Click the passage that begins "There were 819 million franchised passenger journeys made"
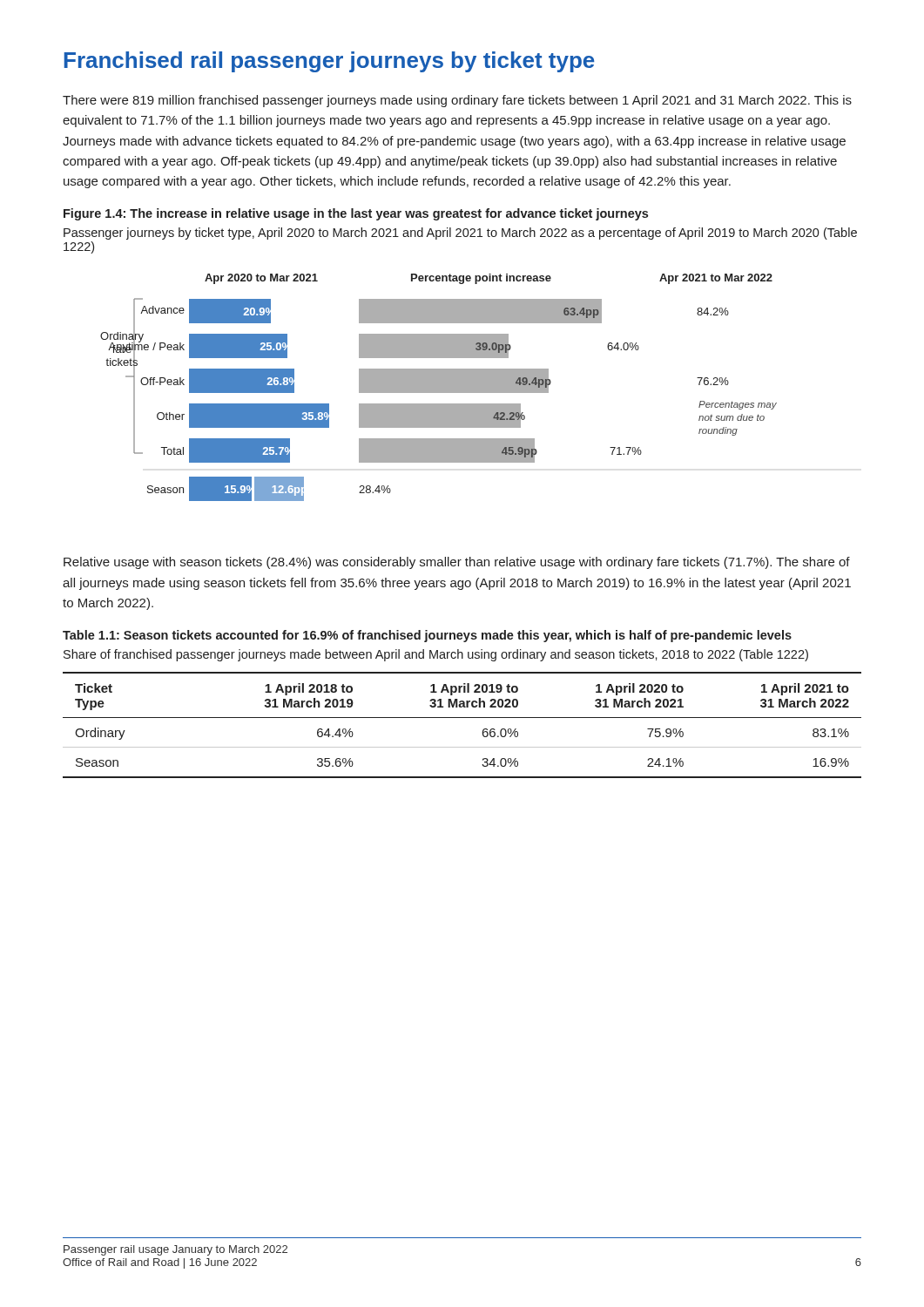 pyautogui.click(x=457, y=140)
